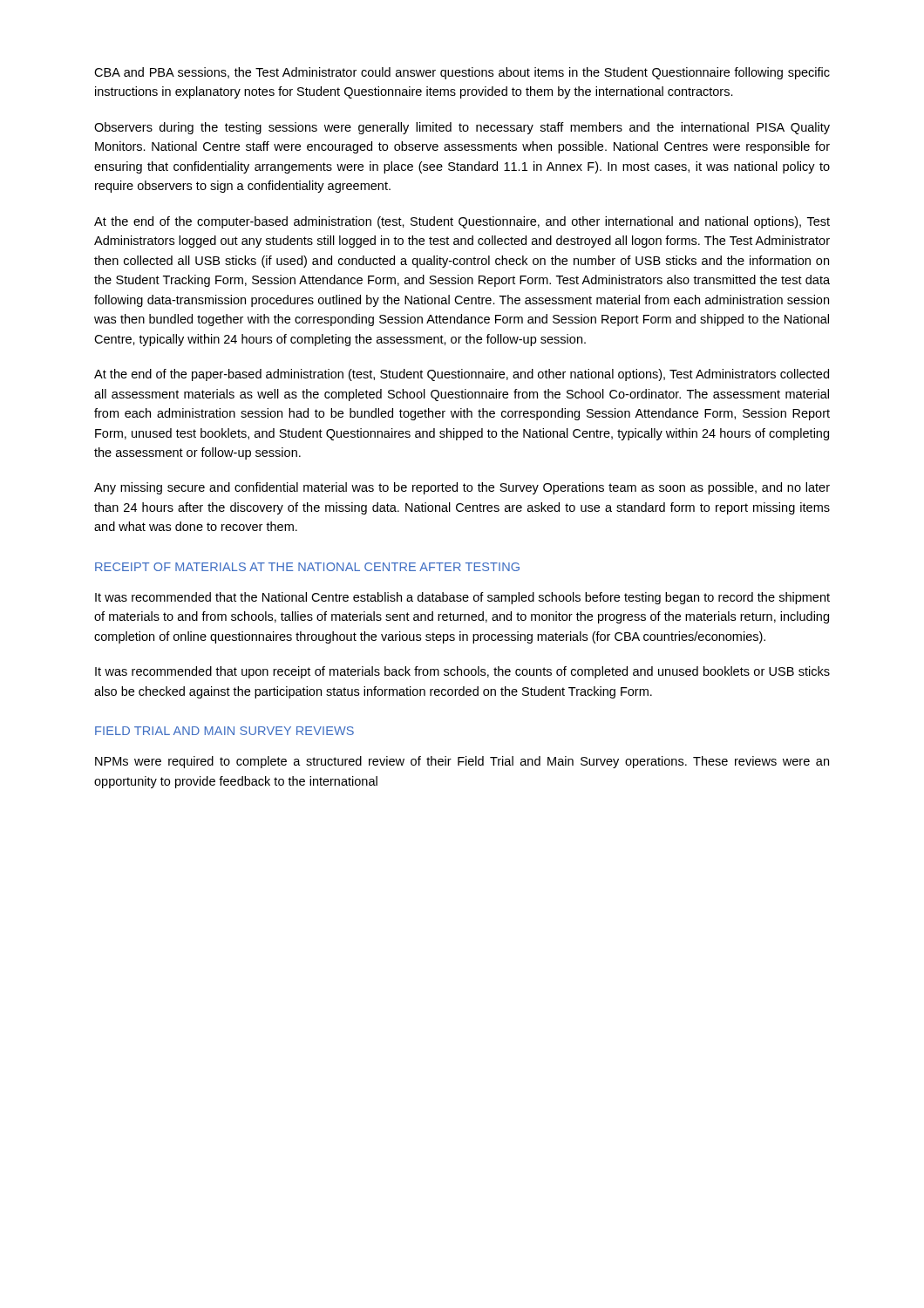The image size is (924, 1308).
Task: Select the text block starting "NPMs were required to complete a"
Action: (x=462, y=771)
